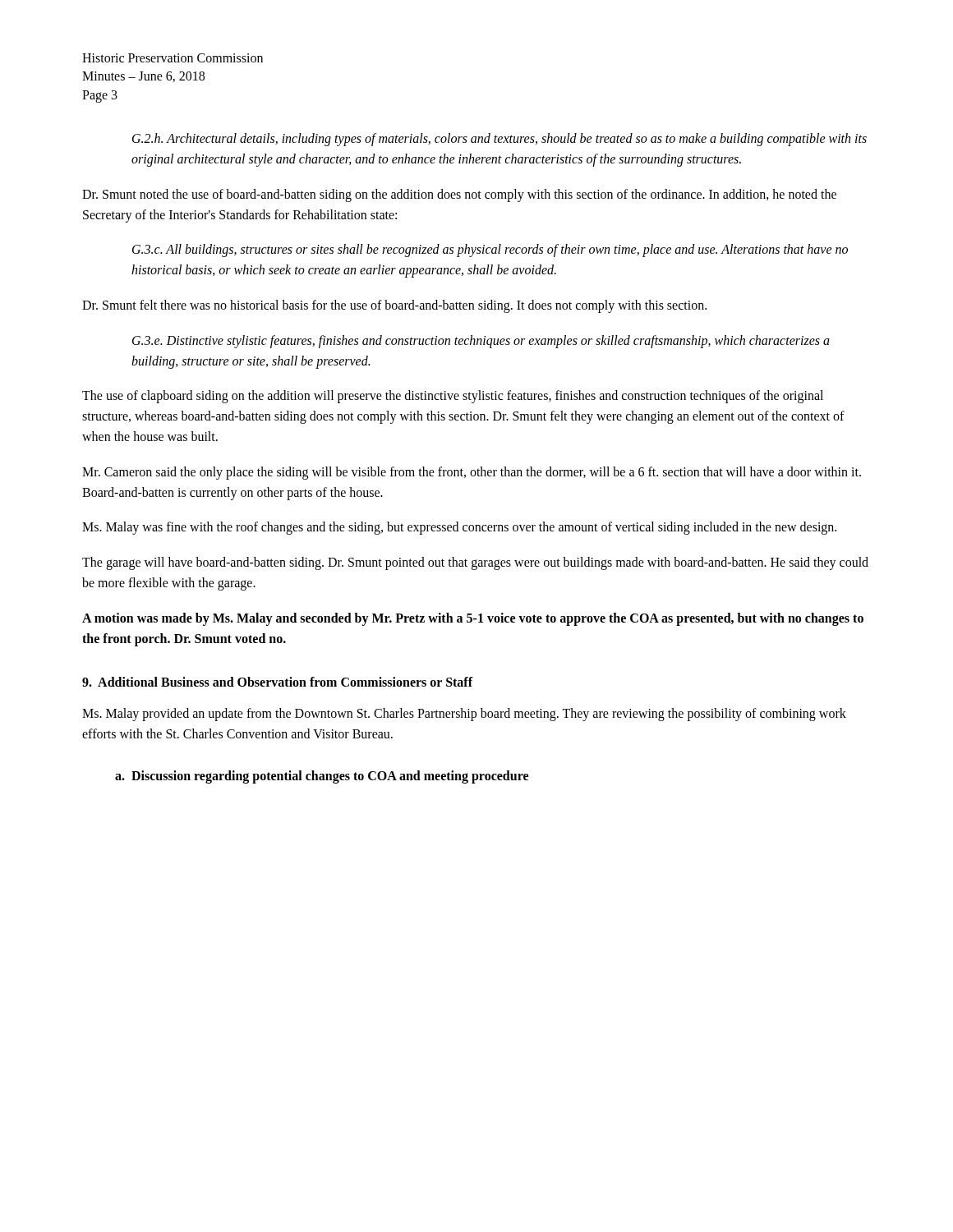Click the passage that begins "Ms. Malay was fine"

coord(460,527)
